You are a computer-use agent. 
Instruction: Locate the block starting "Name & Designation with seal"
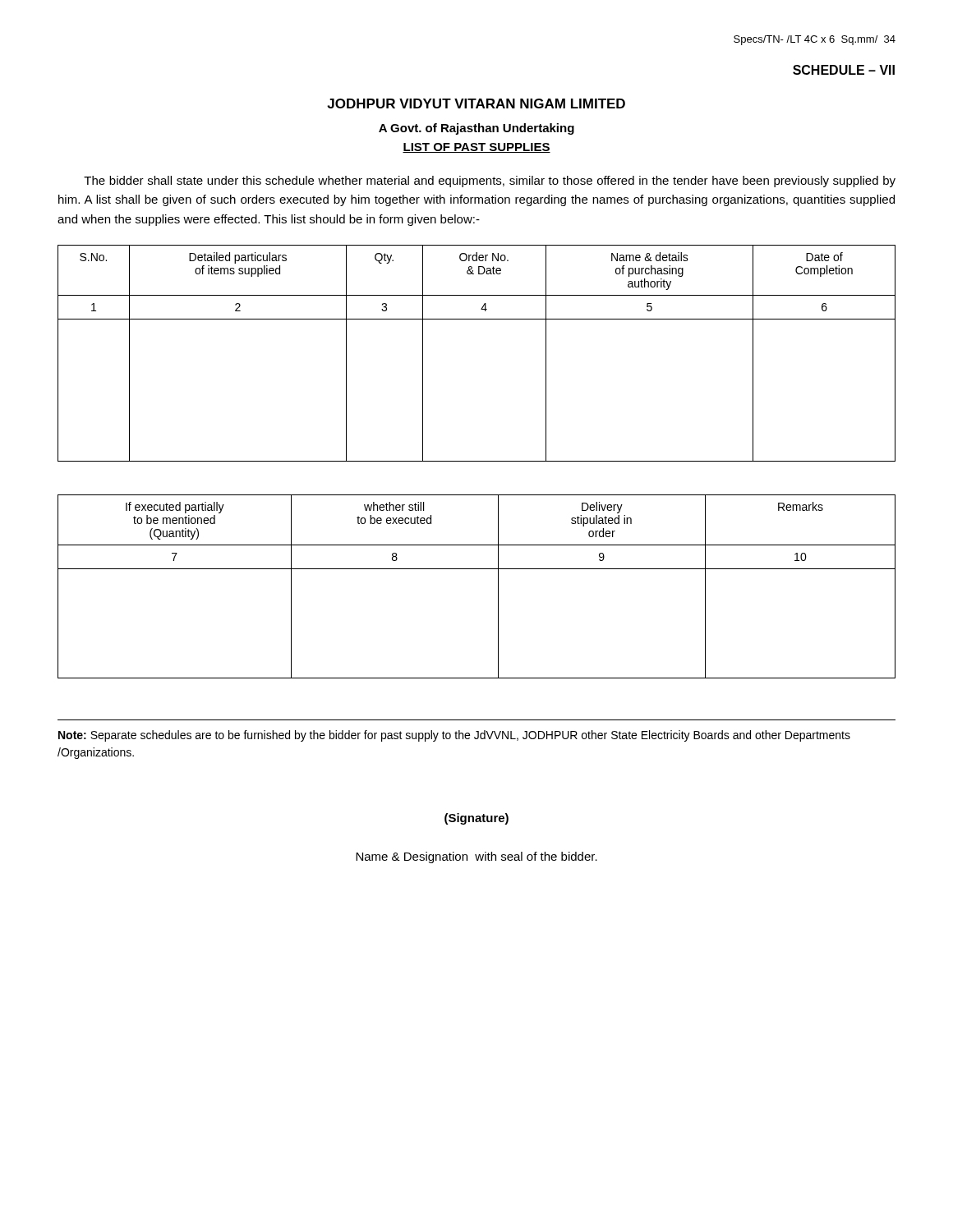(476, 856)
